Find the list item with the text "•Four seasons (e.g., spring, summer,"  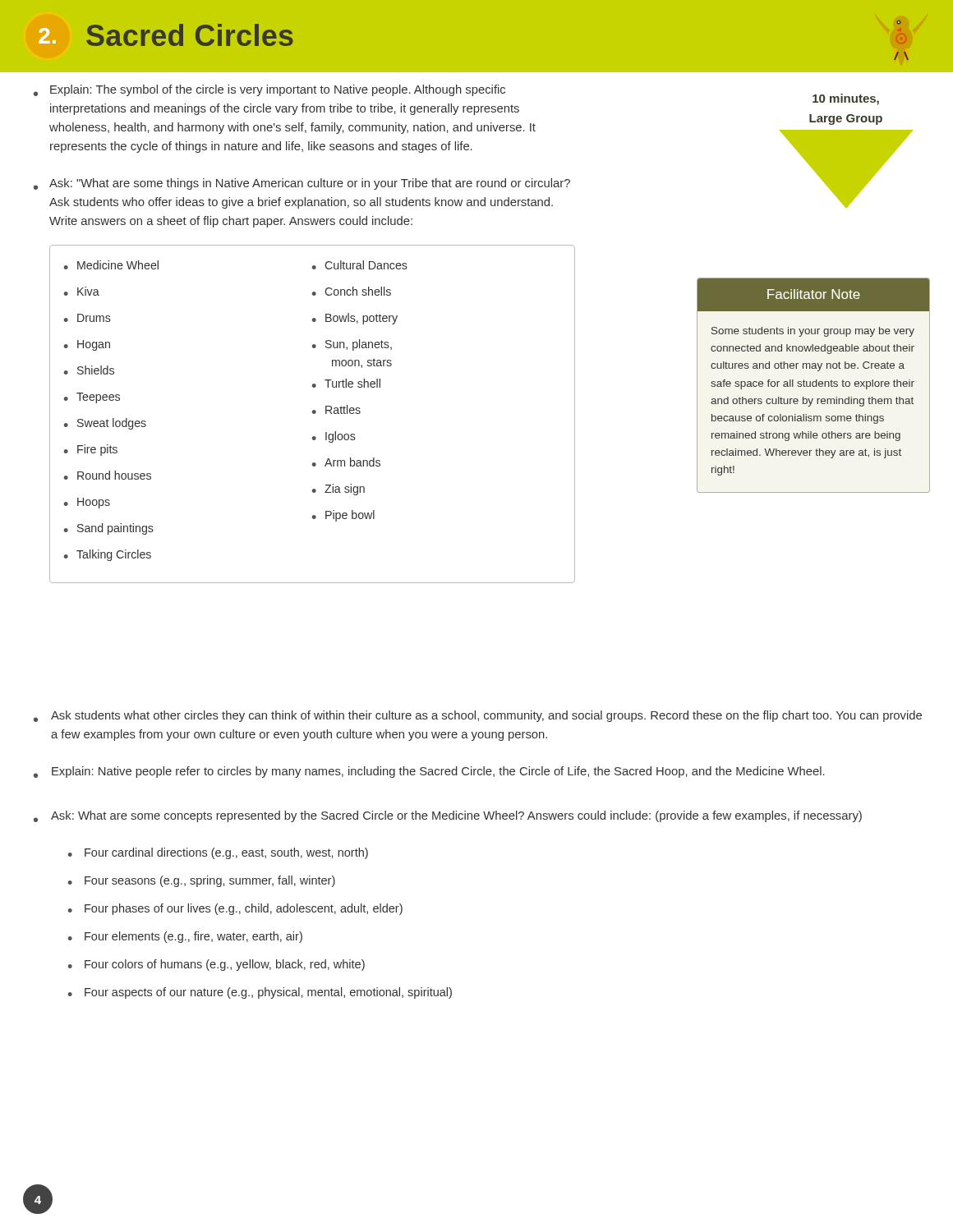pos(201,883)
